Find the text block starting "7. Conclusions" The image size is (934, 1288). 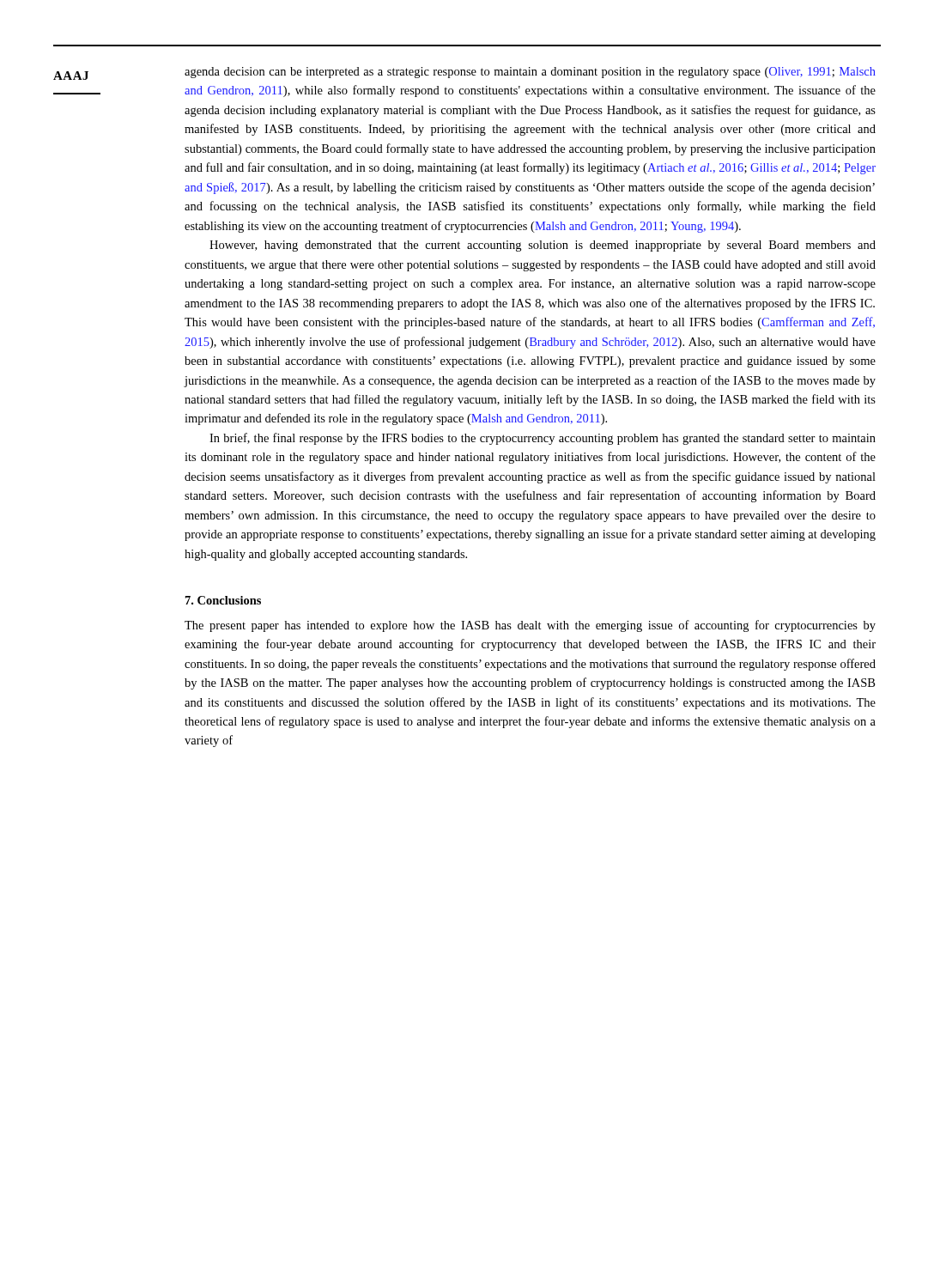[223, 600]
